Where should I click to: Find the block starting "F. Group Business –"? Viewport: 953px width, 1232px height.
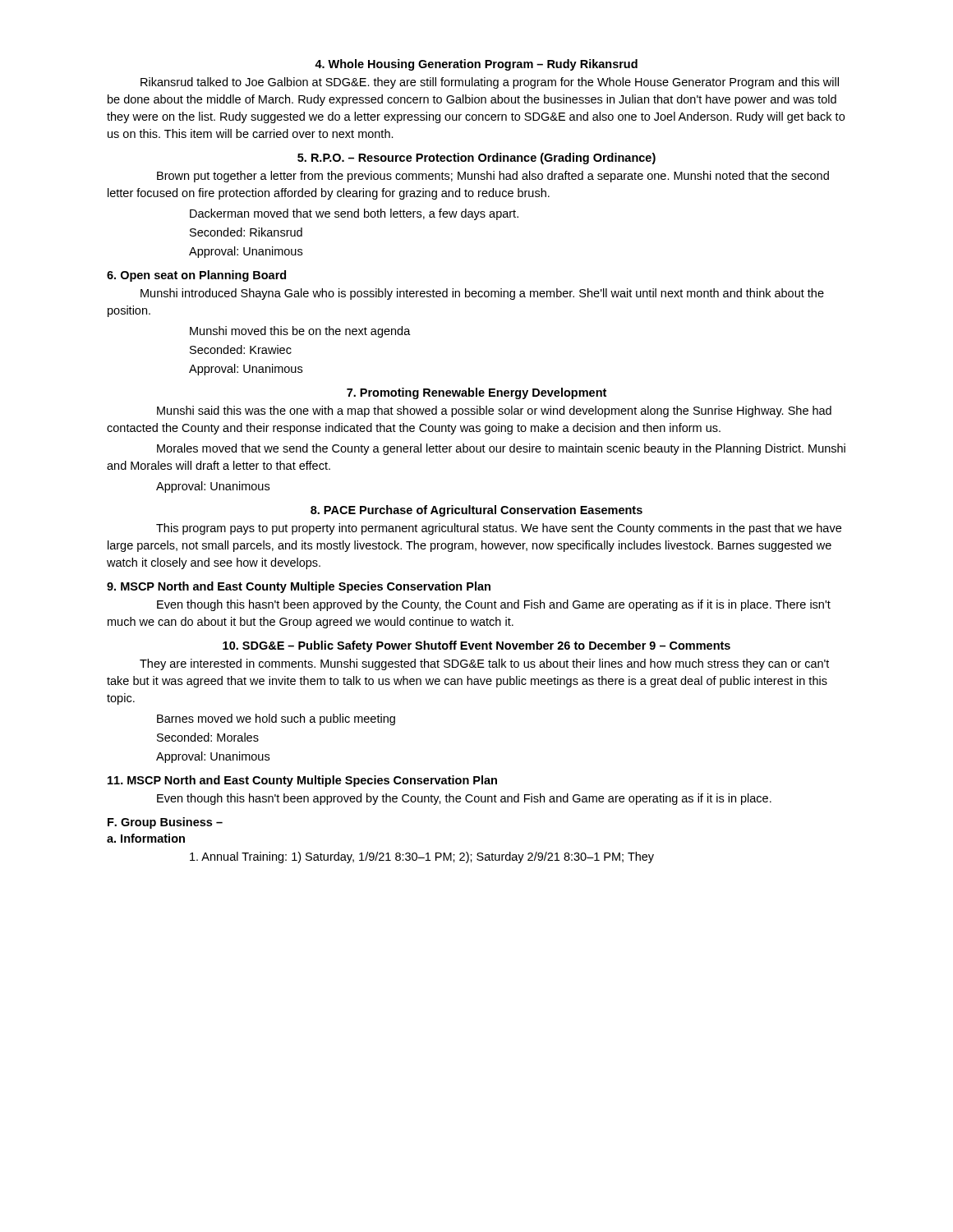click(165, 823)
